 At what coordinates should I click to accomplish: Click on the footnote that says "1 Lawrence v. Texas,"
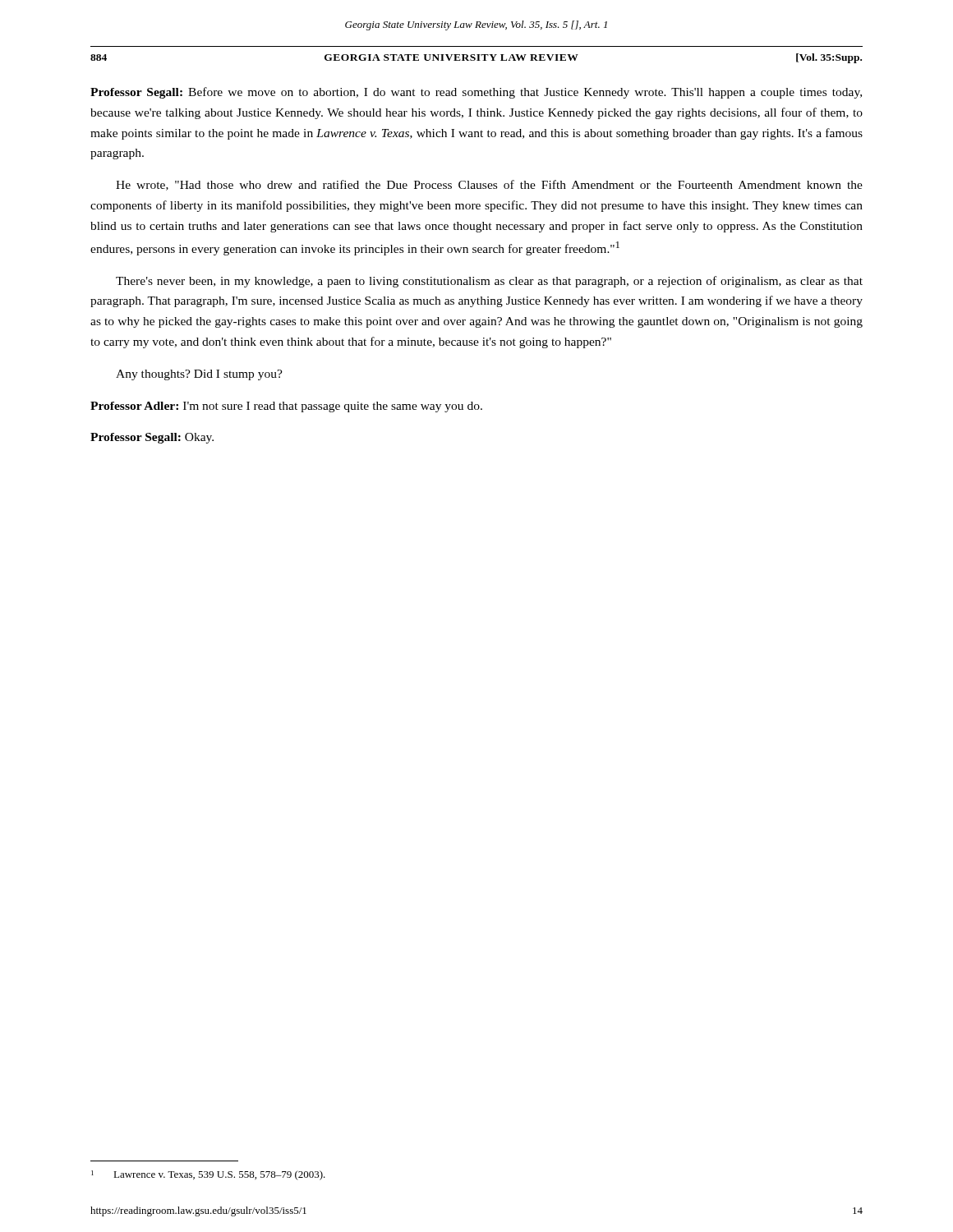(208, 1174)
